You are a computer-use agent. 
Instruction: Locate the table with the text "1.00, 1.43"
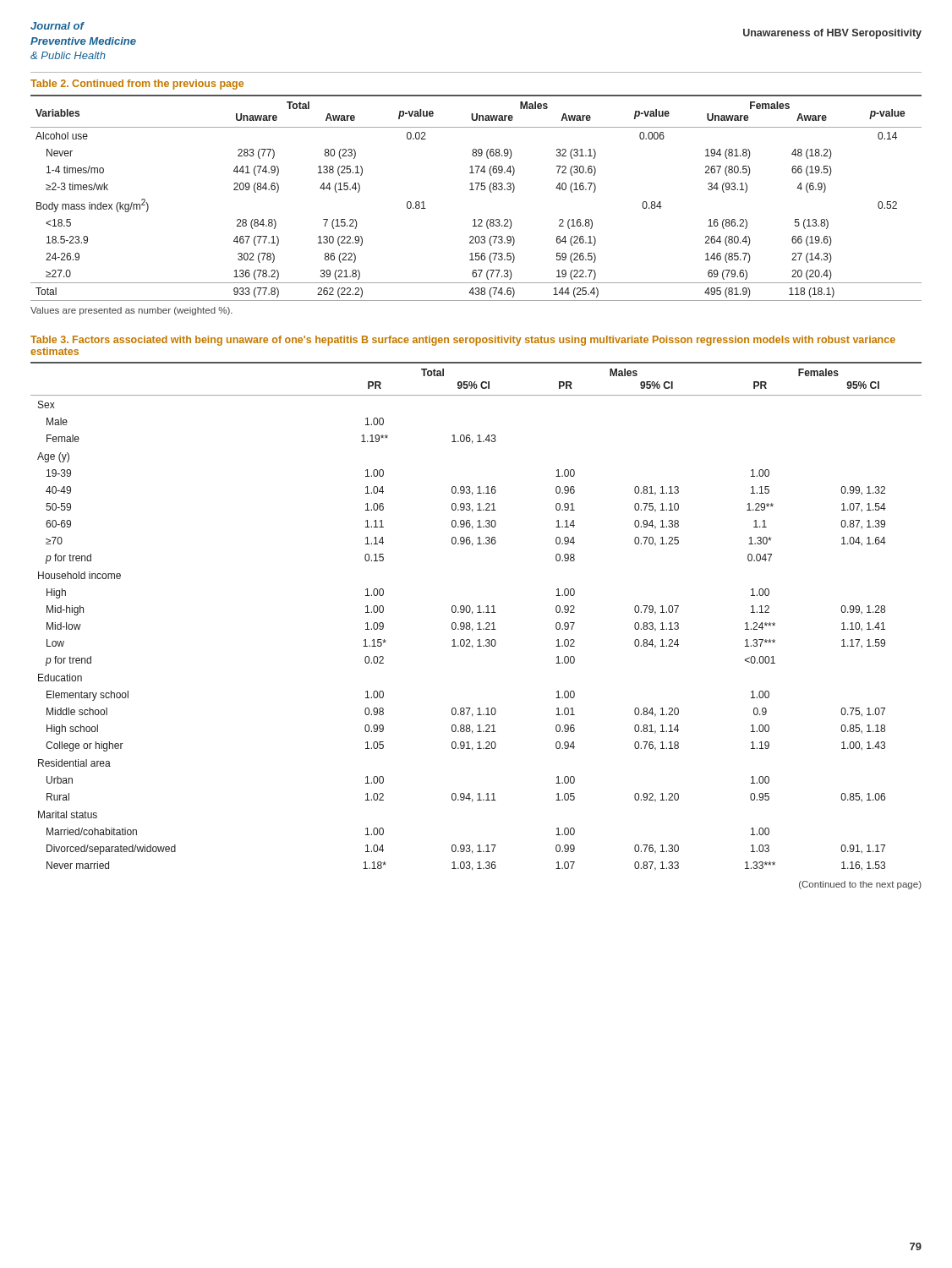coord(476,618)
